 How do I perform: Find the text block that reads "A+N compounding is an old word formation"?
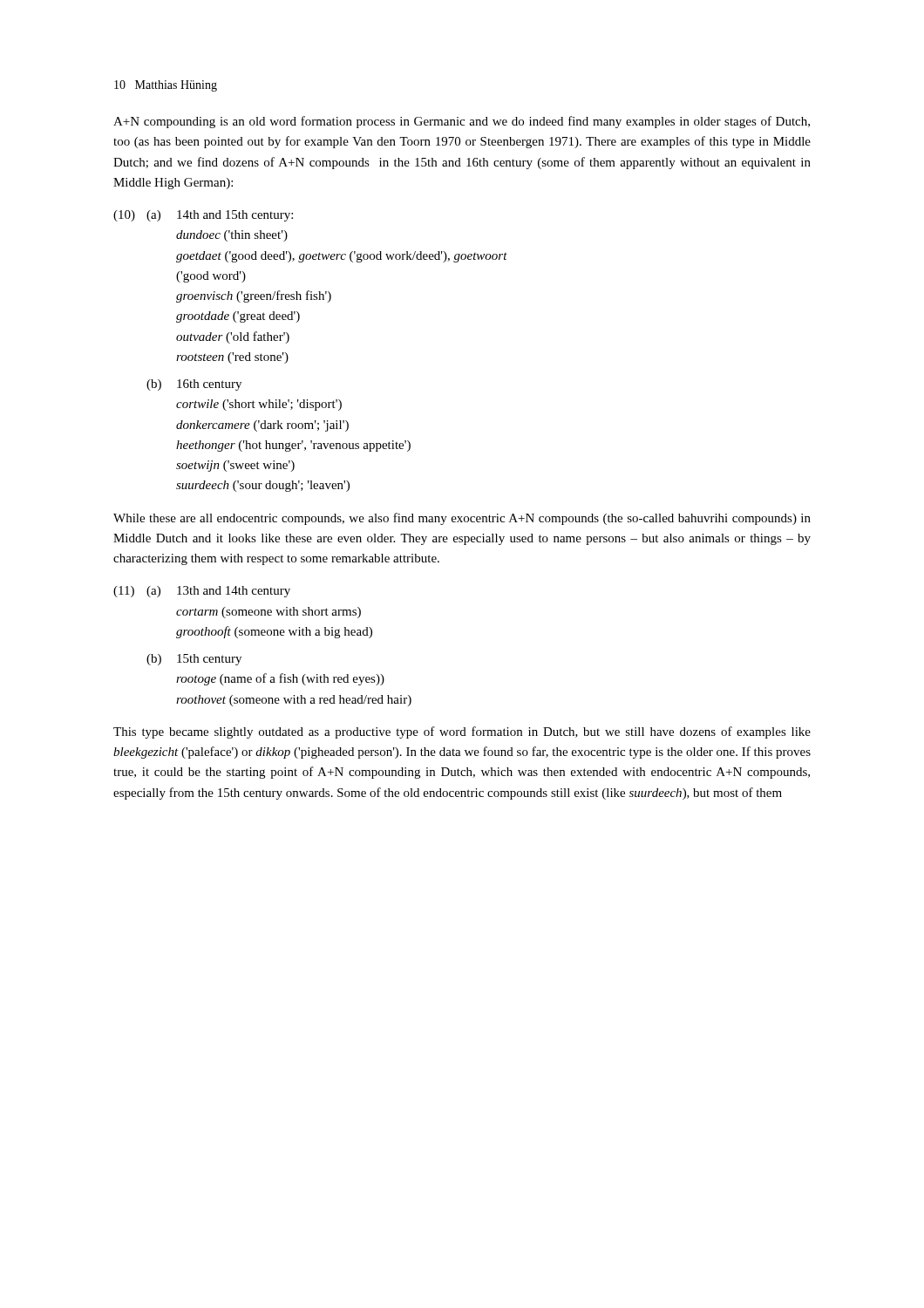pyautogui.click(x=462, y=152)
